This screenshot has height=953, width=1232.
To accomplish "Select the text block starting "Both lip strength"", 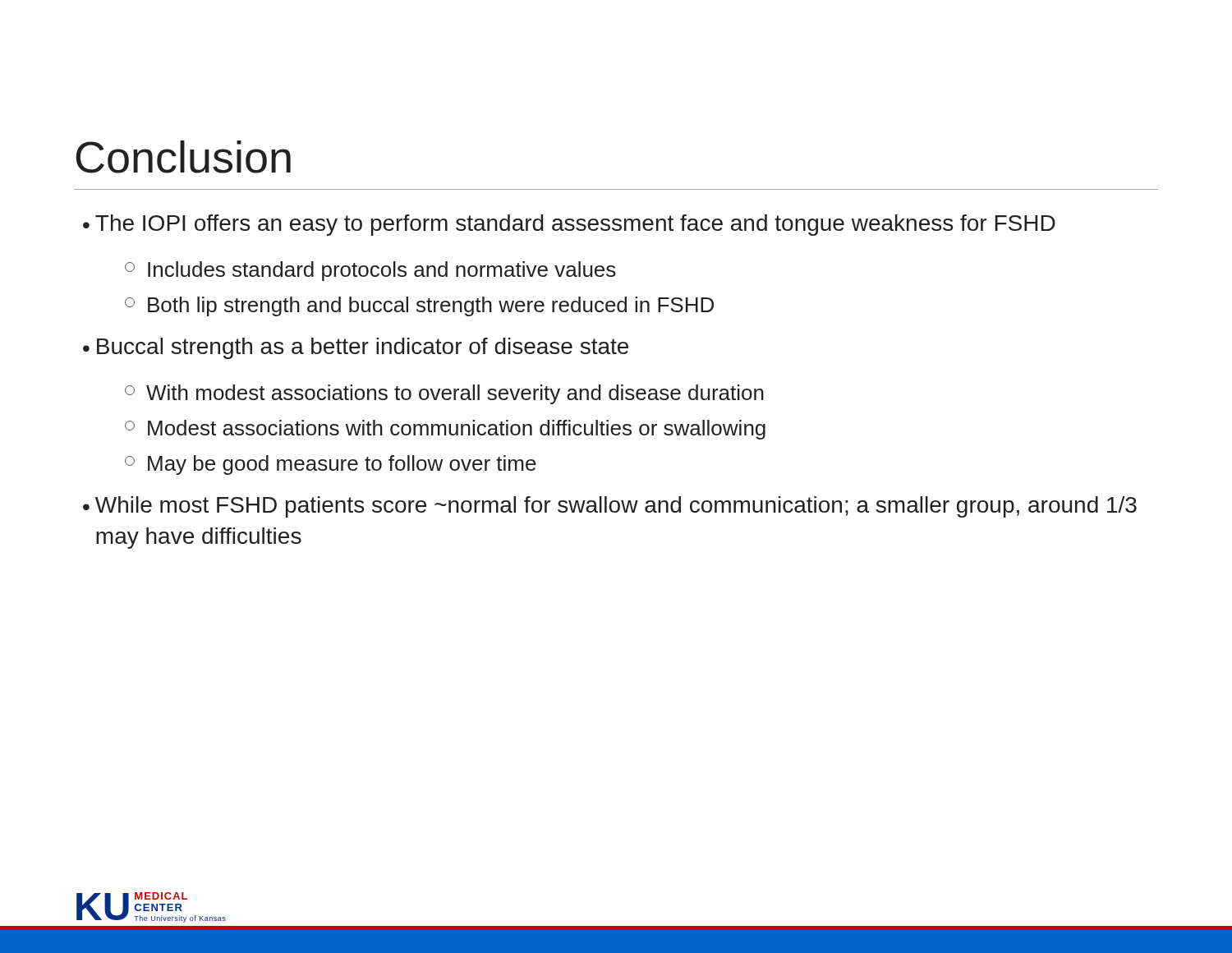I will [x=420, y=305].
